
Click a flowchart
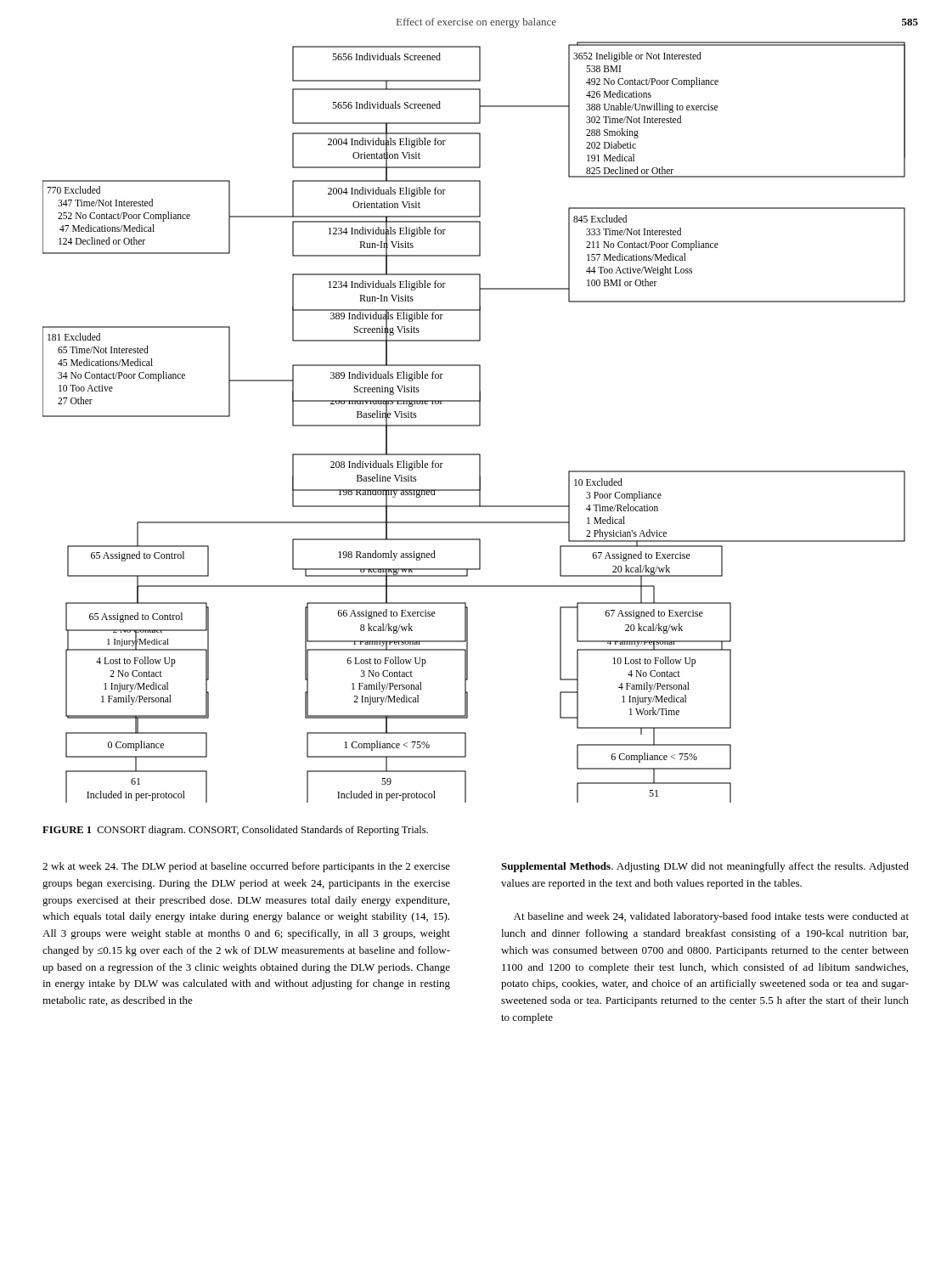coord(476,386)
